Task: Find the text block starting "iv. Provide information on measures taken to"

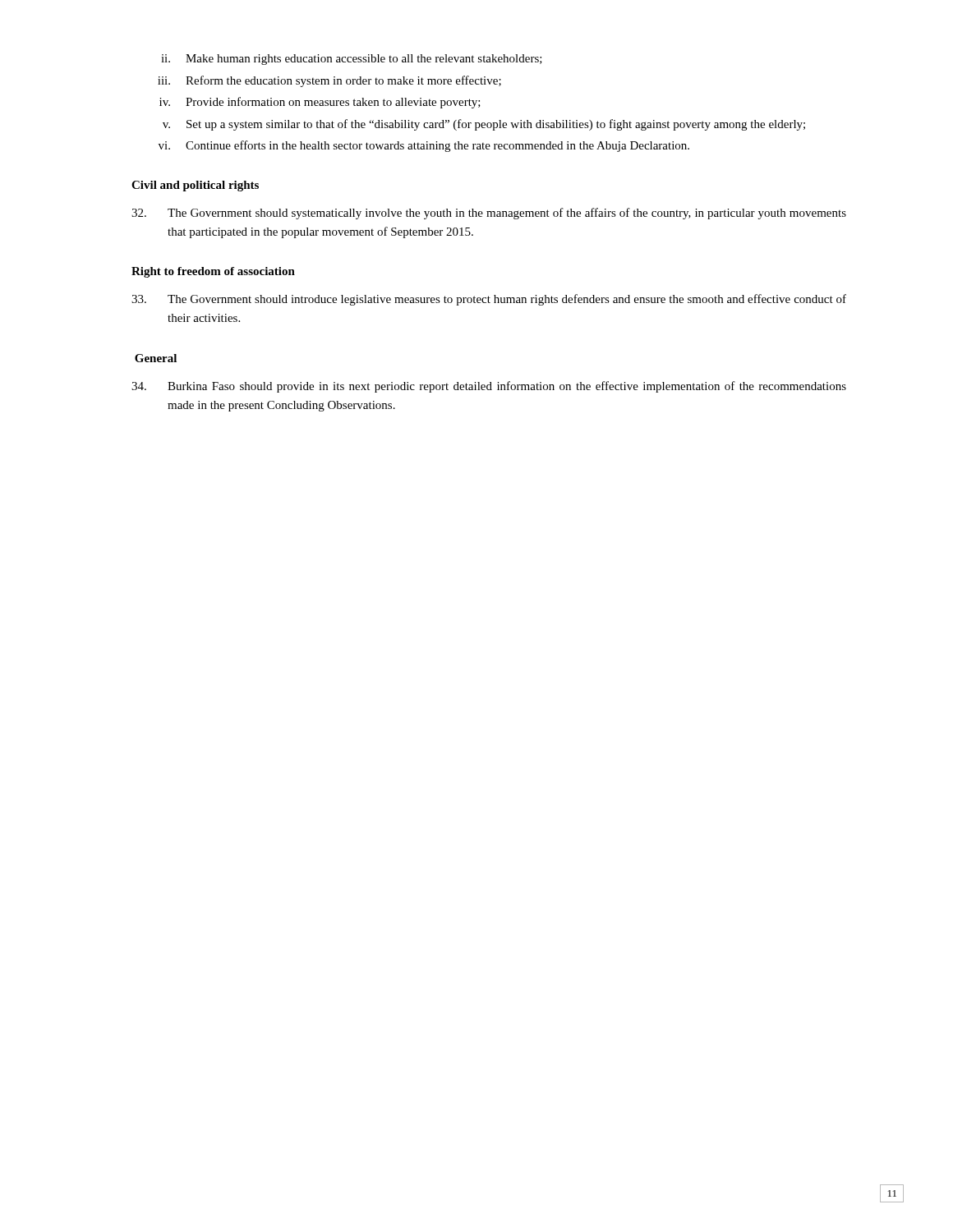Action: pos(489,102)
